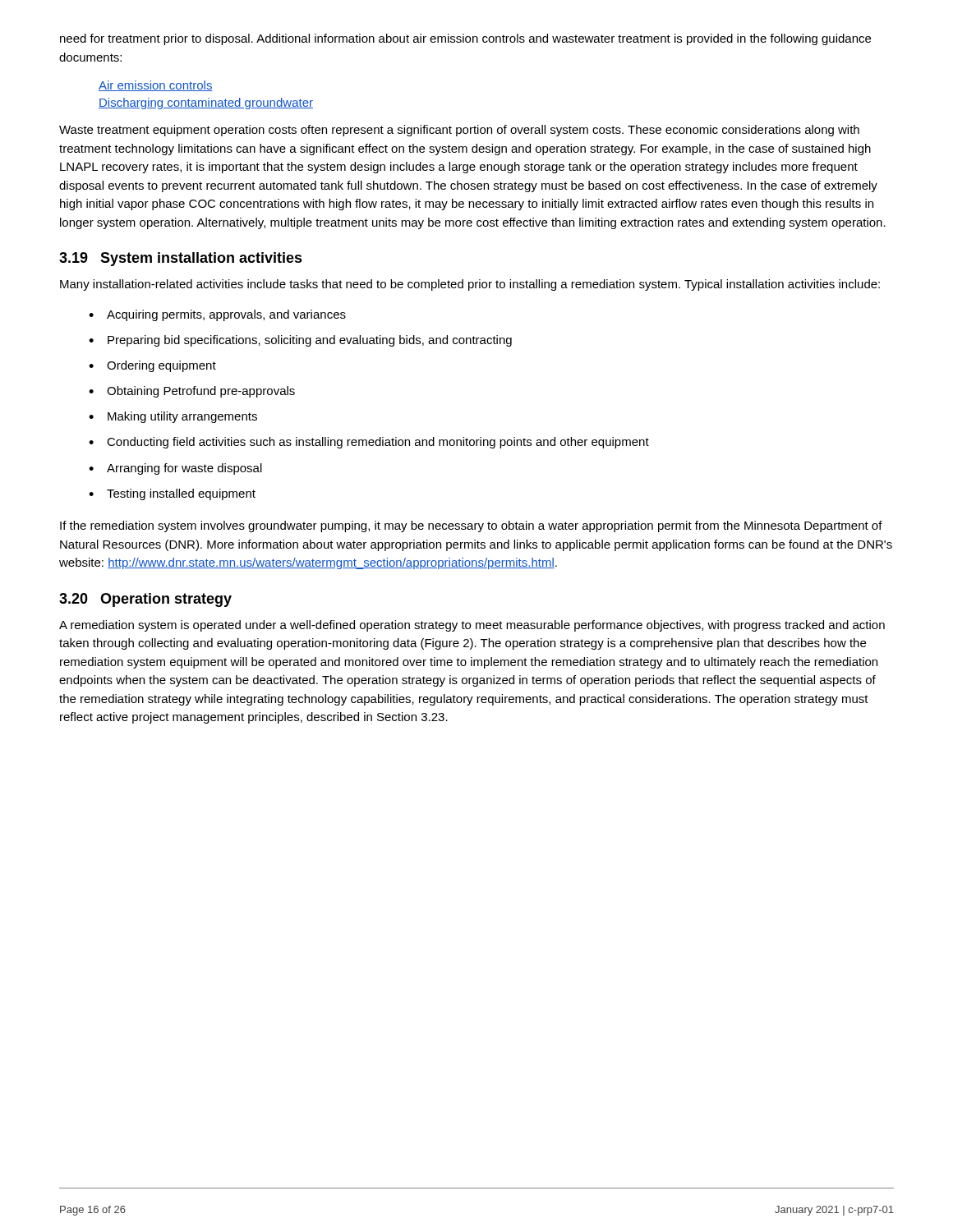Point to the passage starting "• Preparing bid specifications,"

tap(491, 341)
